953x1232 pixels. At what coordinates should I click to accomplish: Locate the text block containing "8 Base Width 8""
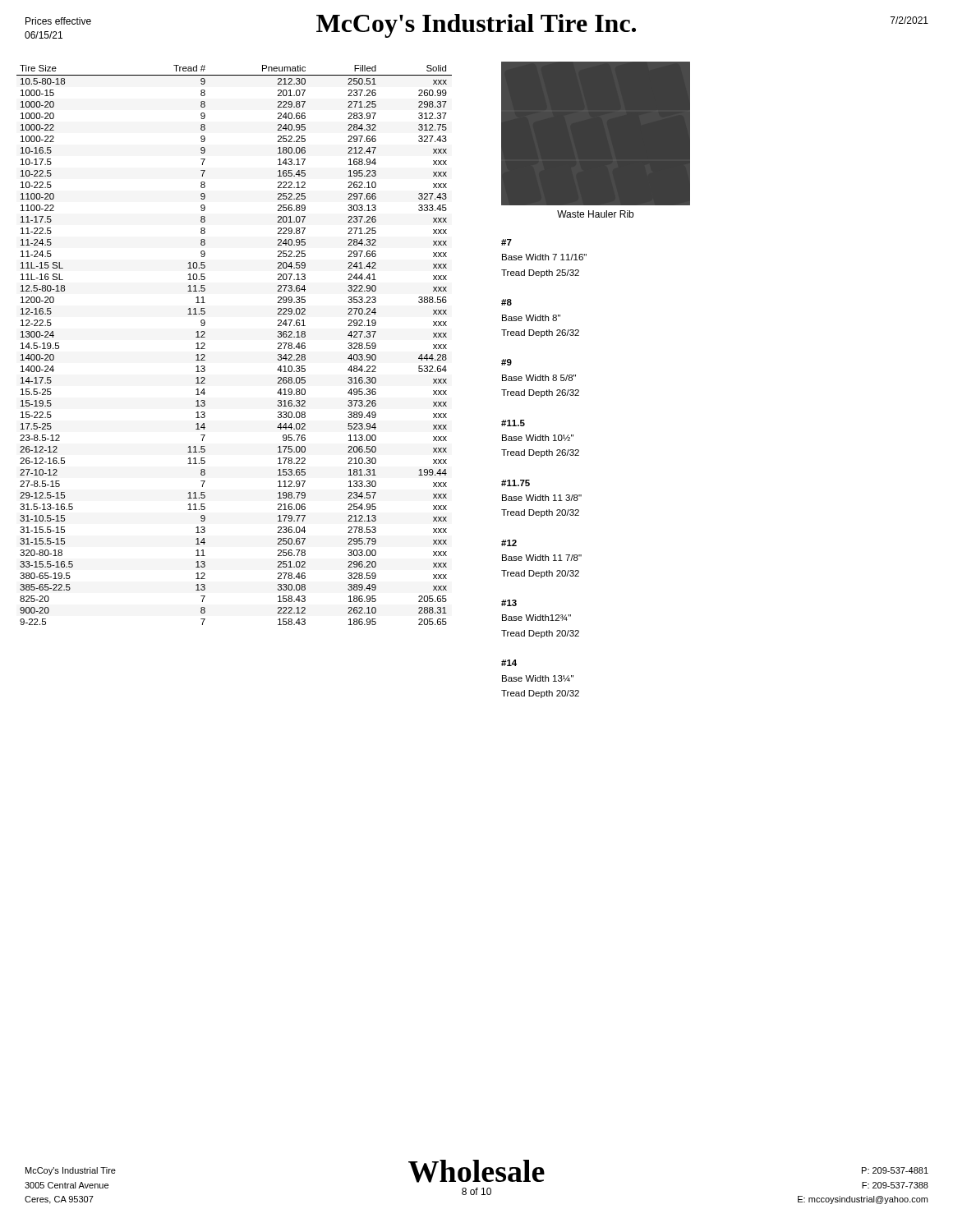coord(540,317)
